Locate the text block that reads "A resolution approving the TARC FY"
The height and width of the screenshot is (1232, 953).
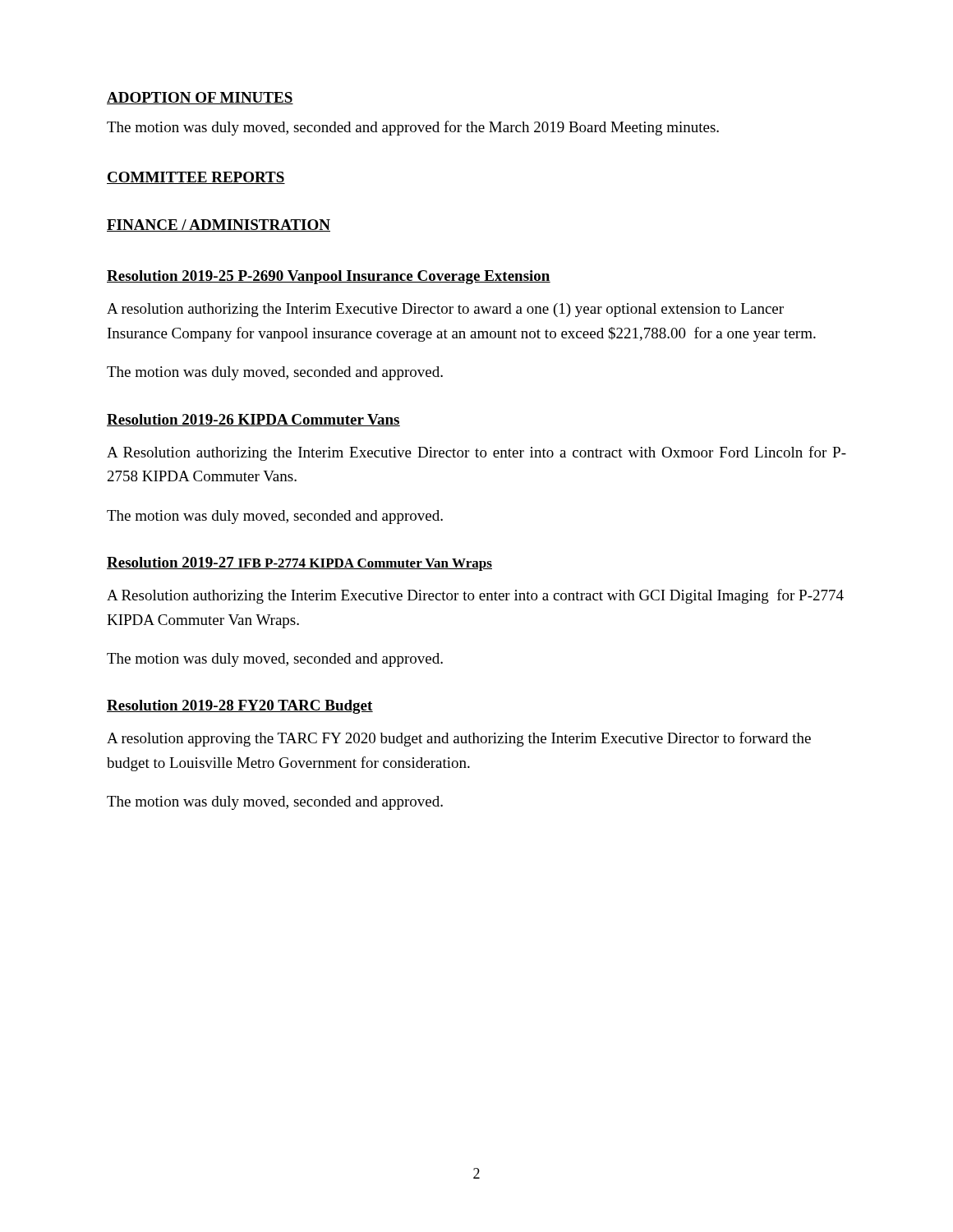459,750
